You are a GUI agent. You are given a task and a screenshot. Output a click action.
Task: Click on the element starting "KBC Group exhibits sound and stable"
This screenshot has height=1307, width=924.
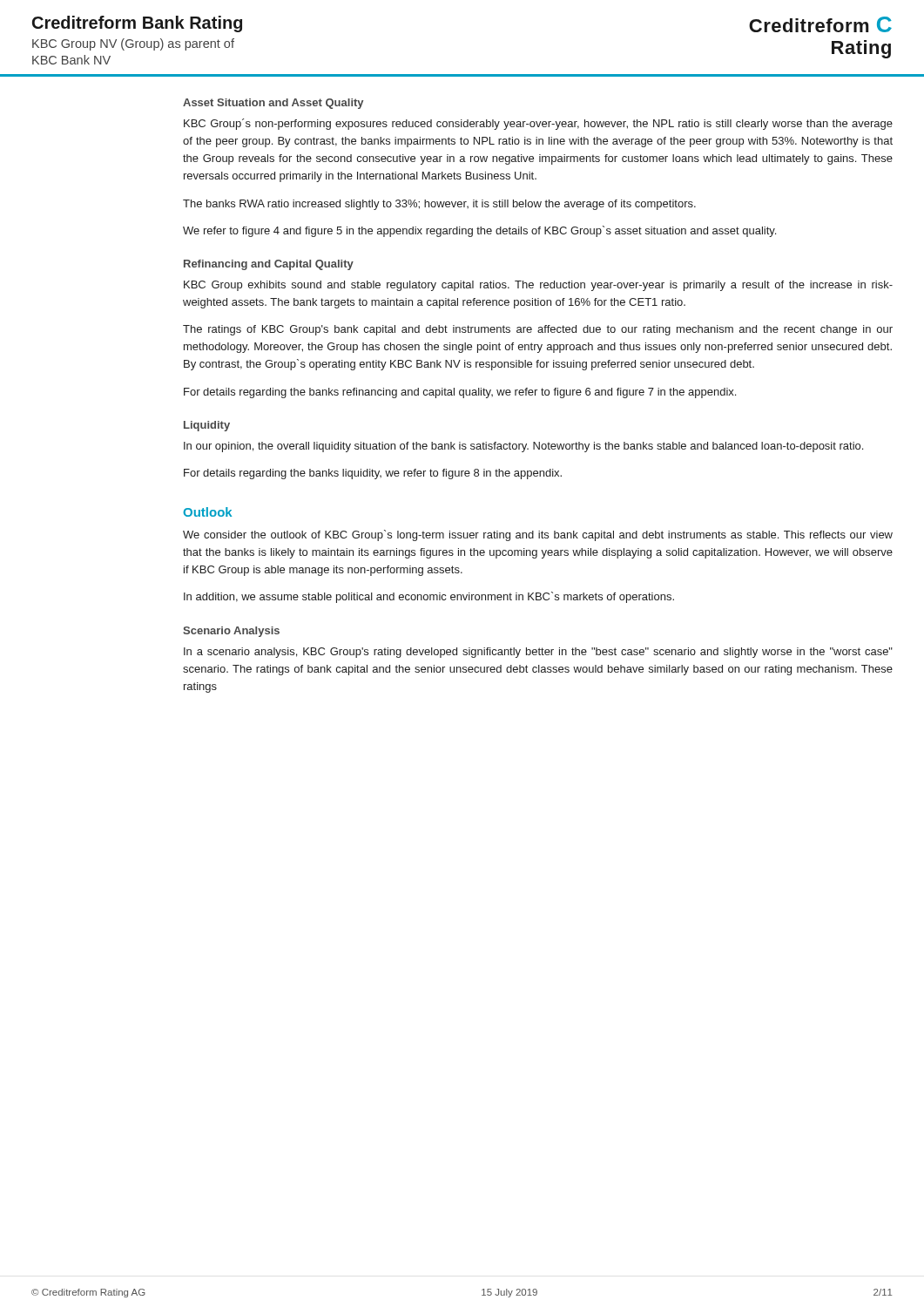[x=538, y=293]
